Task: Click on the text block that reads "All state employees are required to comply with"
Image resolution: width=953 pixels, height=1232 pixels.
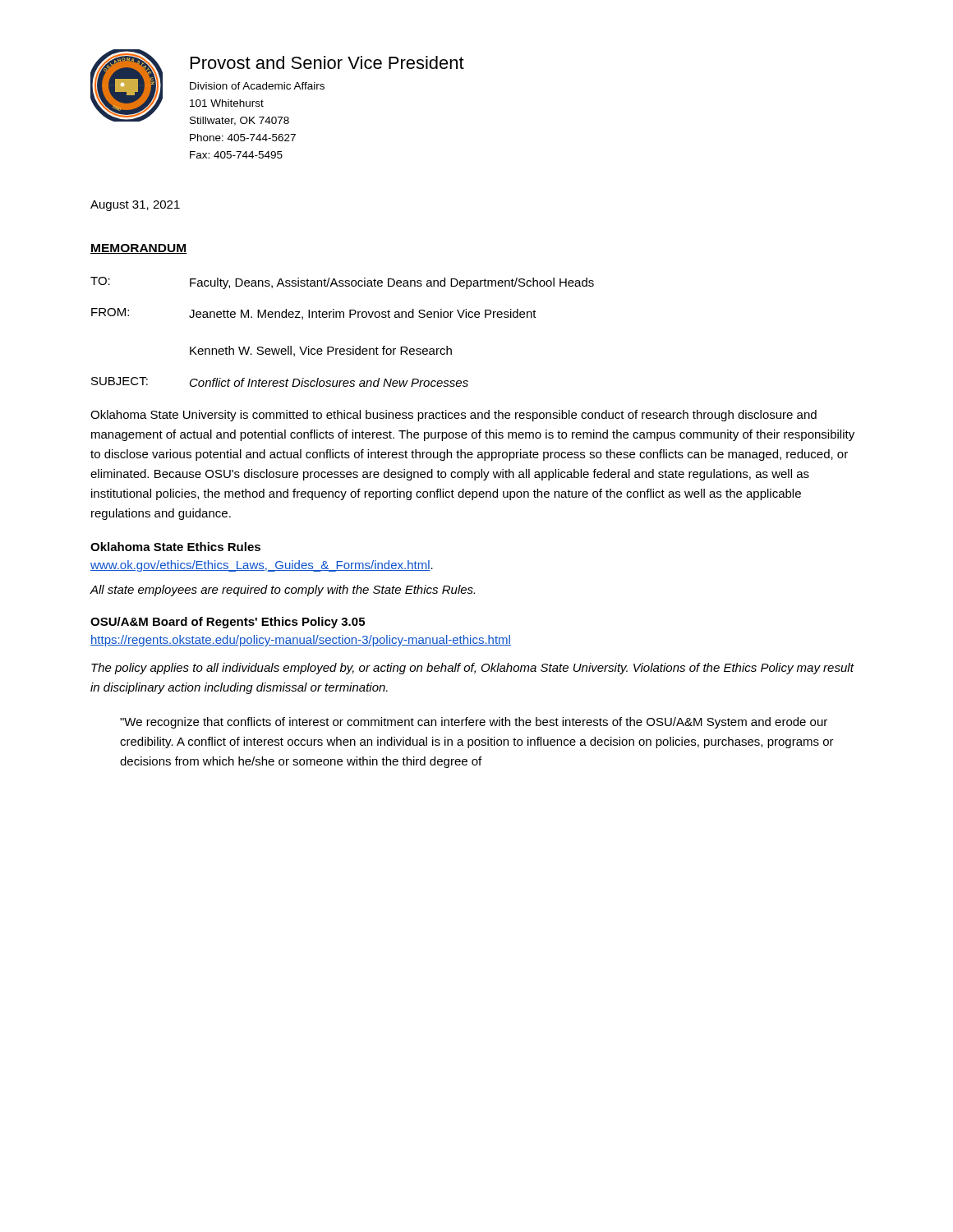Action: coord(284,589)
